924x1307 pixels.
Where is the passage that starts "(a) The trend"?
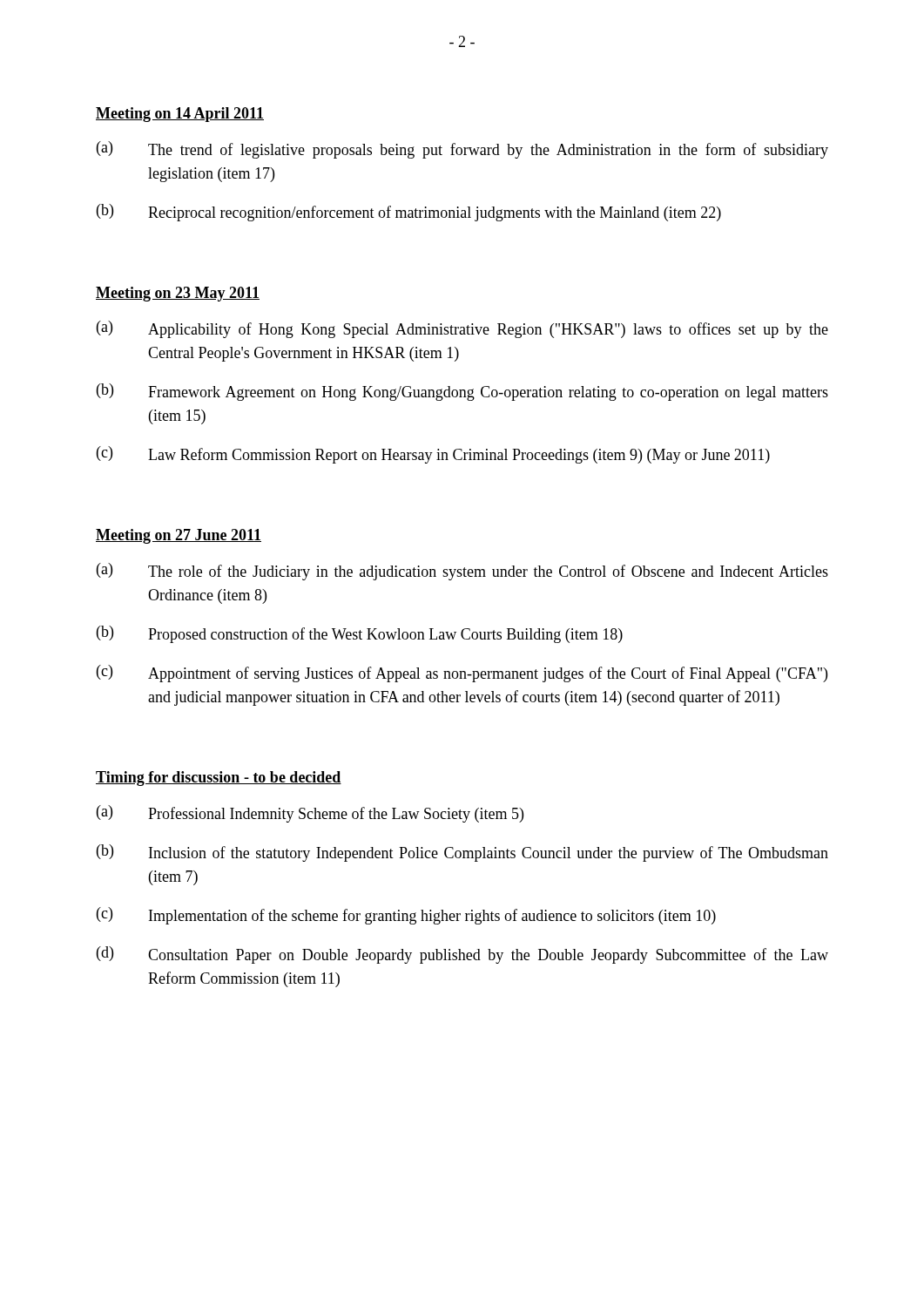(462, 162)
